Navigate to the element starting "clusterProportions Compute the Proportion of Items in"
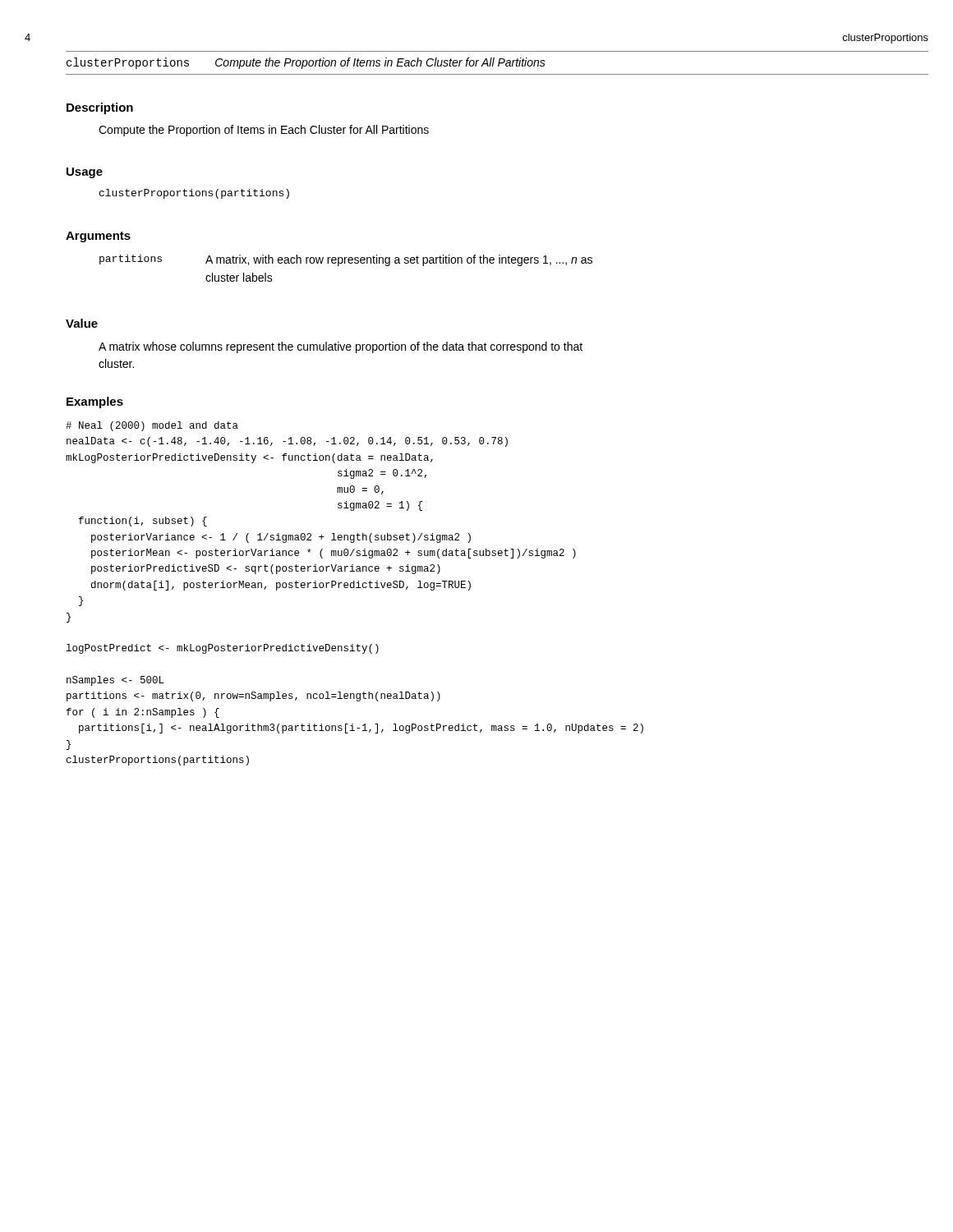The height and width of the screenshot is (1232, 953). coord(306,63)
